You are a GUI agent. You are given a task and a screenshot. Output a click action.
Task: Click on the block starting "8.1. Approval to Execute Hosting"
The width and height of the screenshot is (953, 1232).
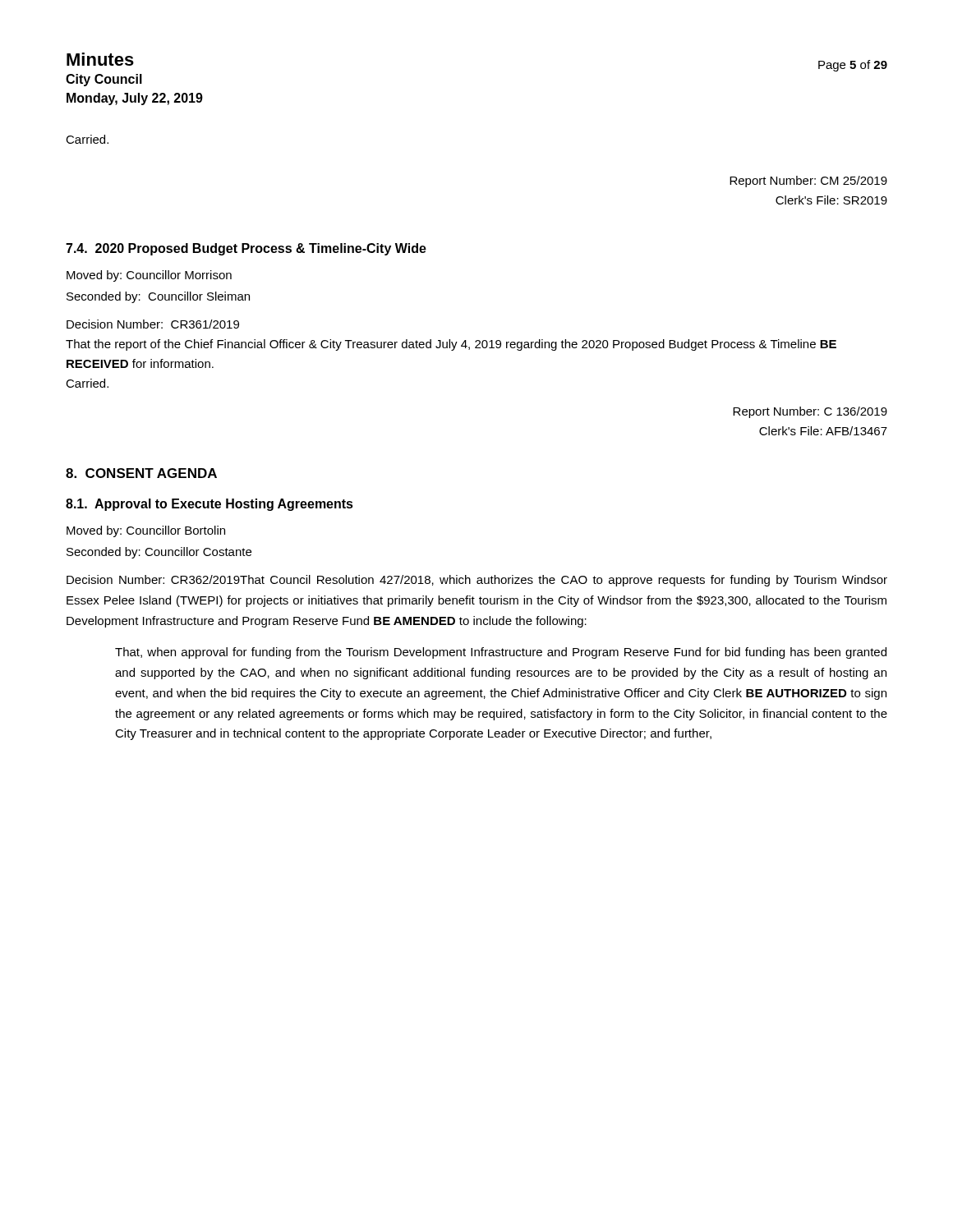(x=210, y=504)
